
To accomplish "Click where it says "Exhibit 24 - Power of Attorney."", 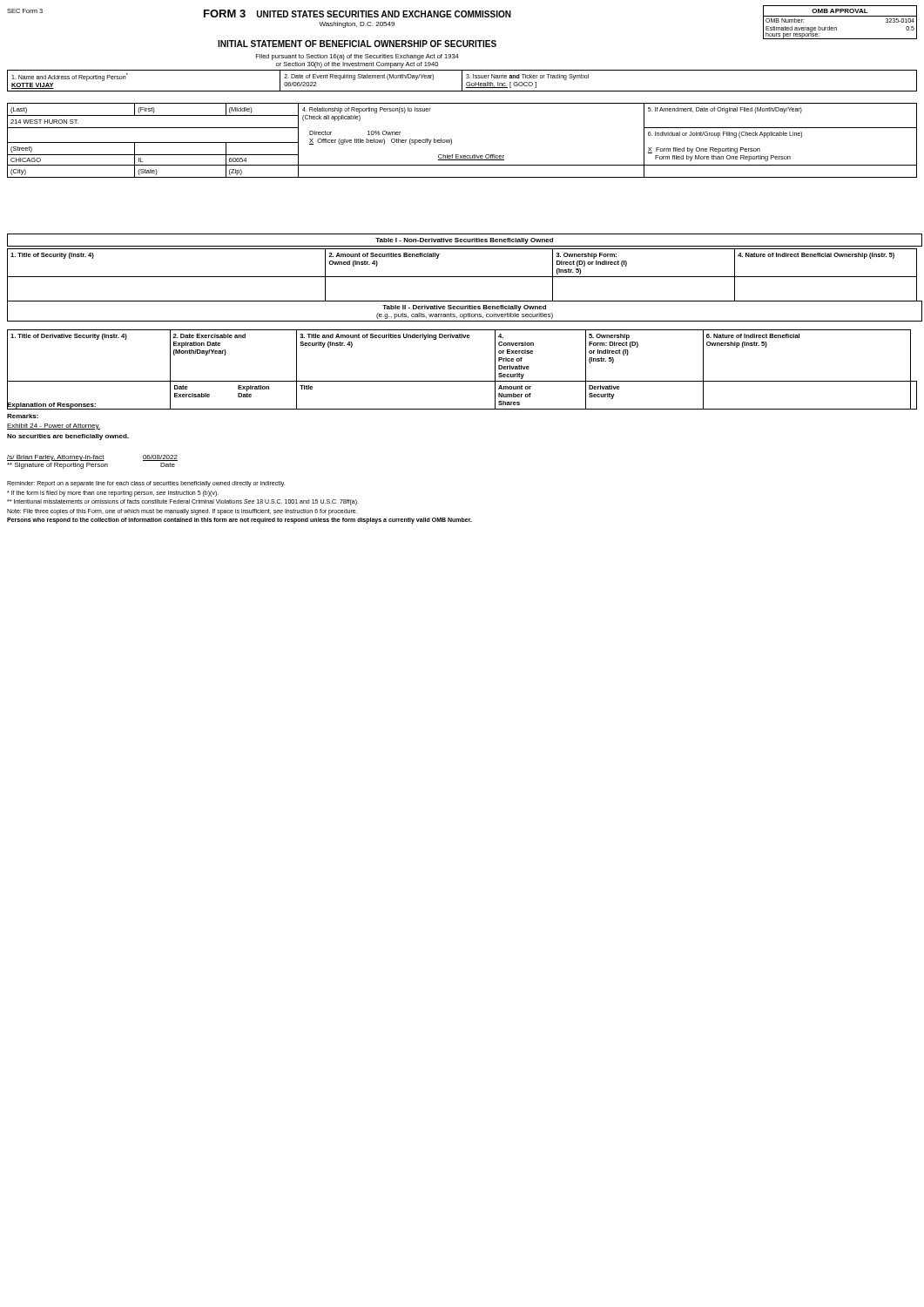I will (54, 426).
